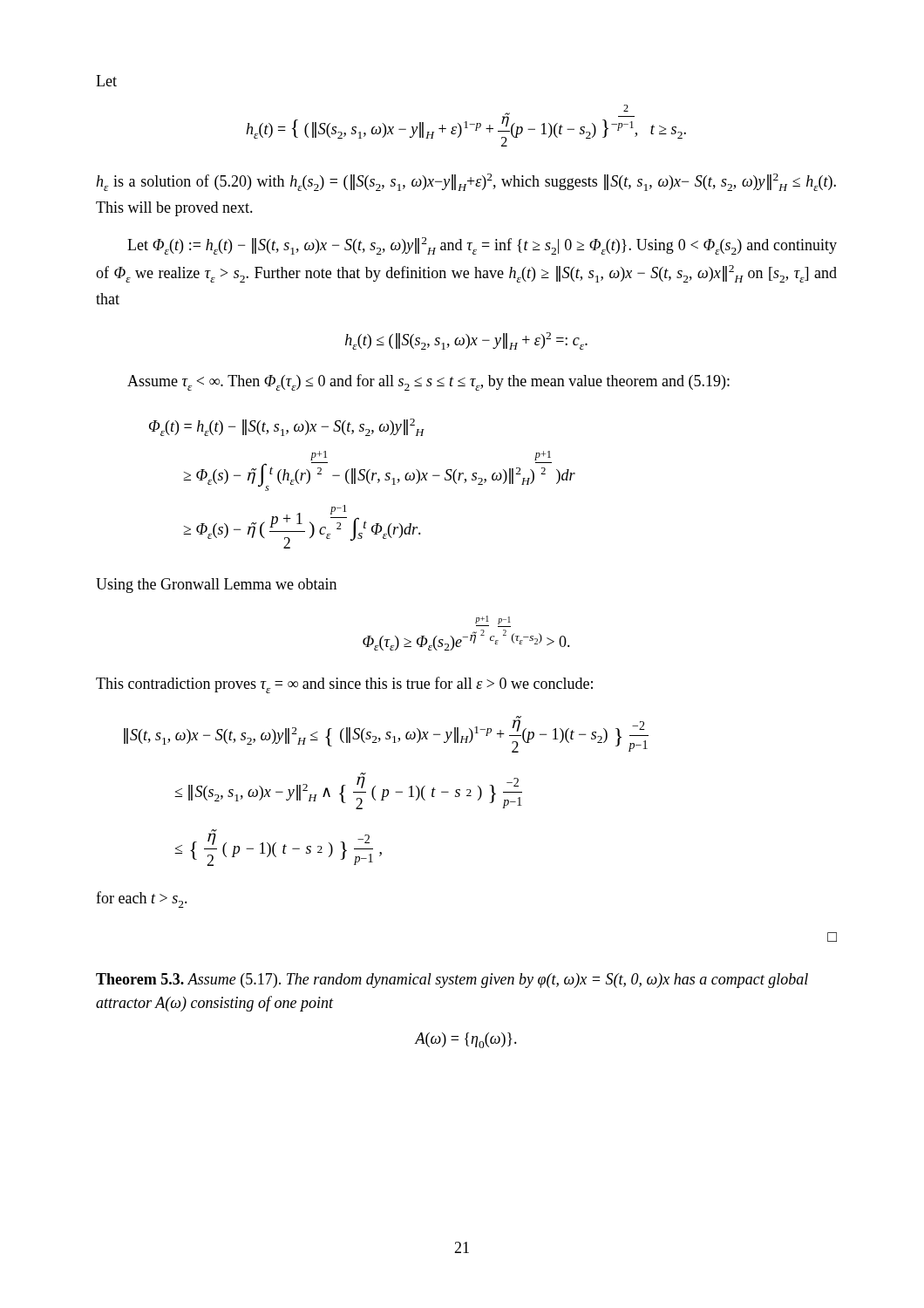This screenshot has height=1308, width=924.
Task: Click on the text block with the text "Using the Gronwall"
Action: (x=216, y=584)
